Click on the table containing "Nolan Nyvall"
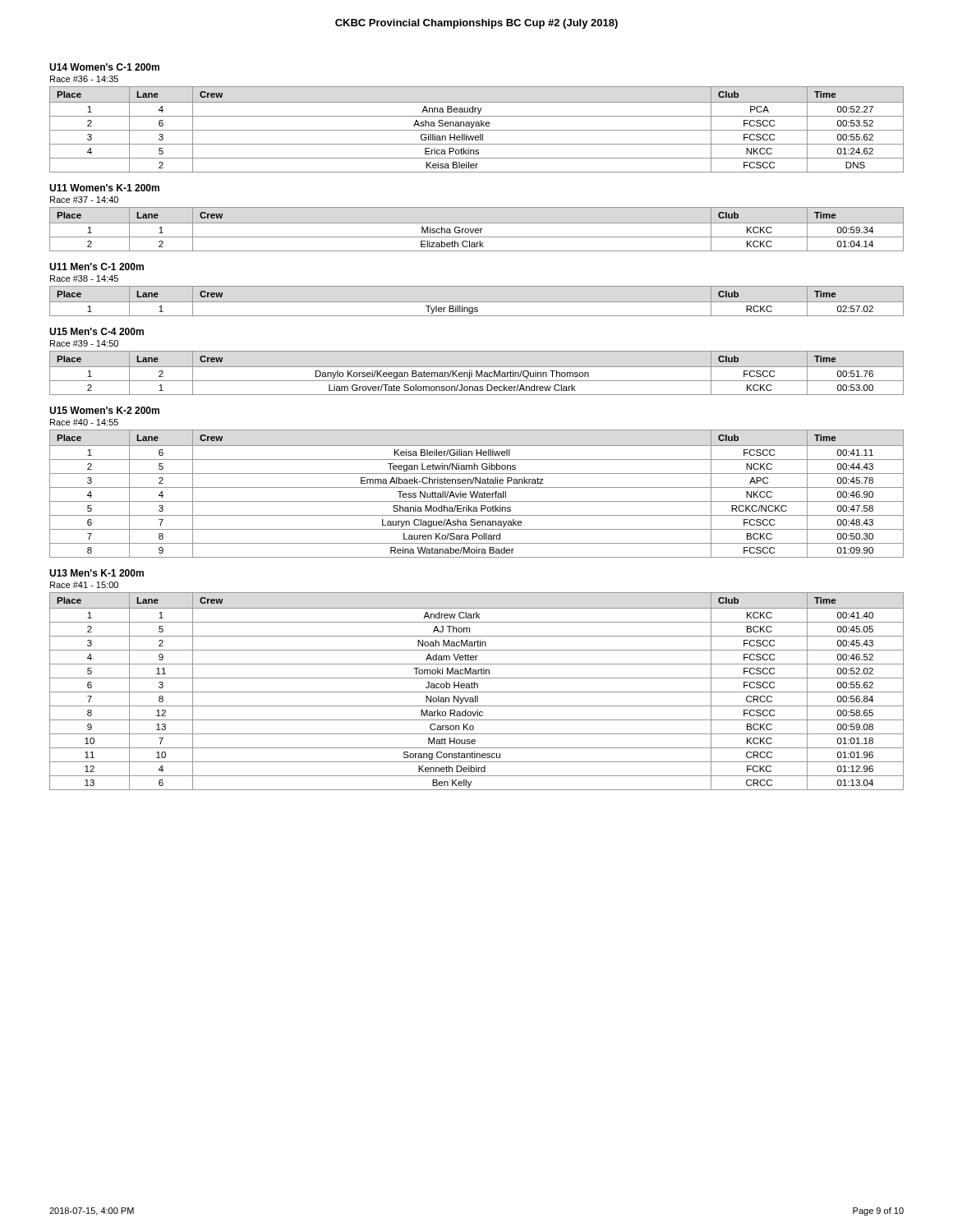953x1232 pixels. [x=476, y=691]
